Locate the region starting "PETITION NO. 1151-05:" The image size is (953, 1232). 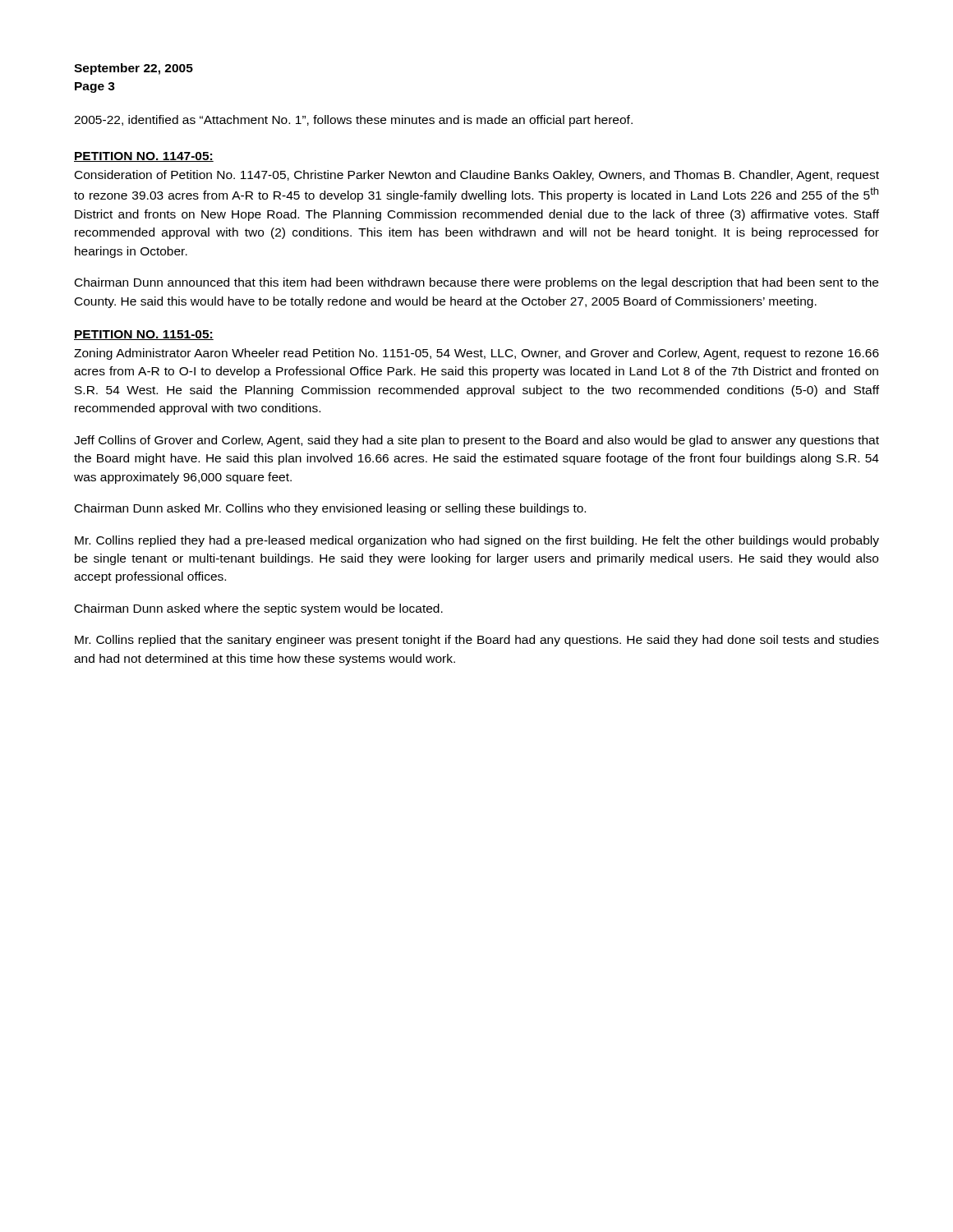click(144, 334)
